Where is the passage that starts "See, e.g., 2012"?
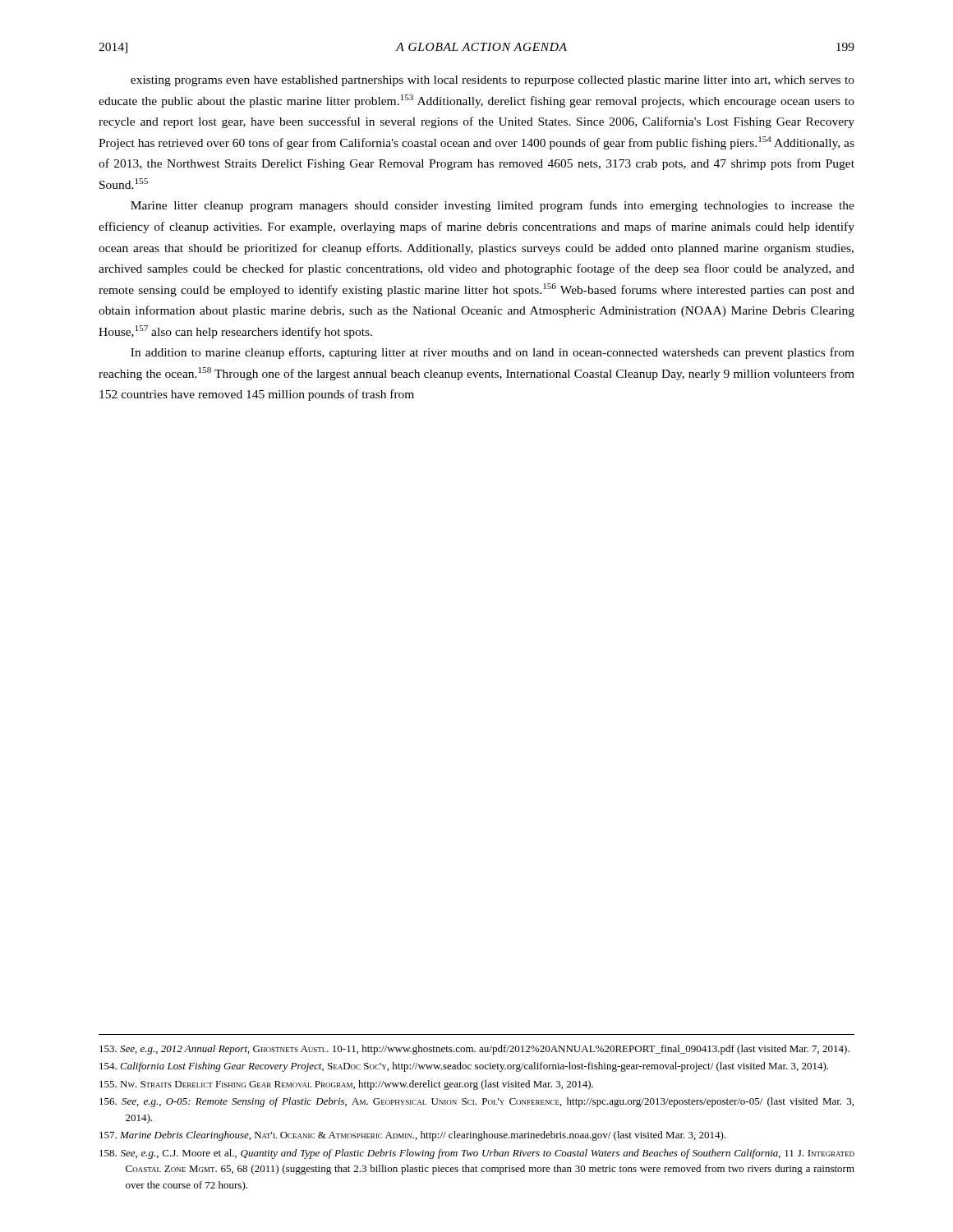The width and height of the screenshot is (953, 1232). coord(474,1050)
